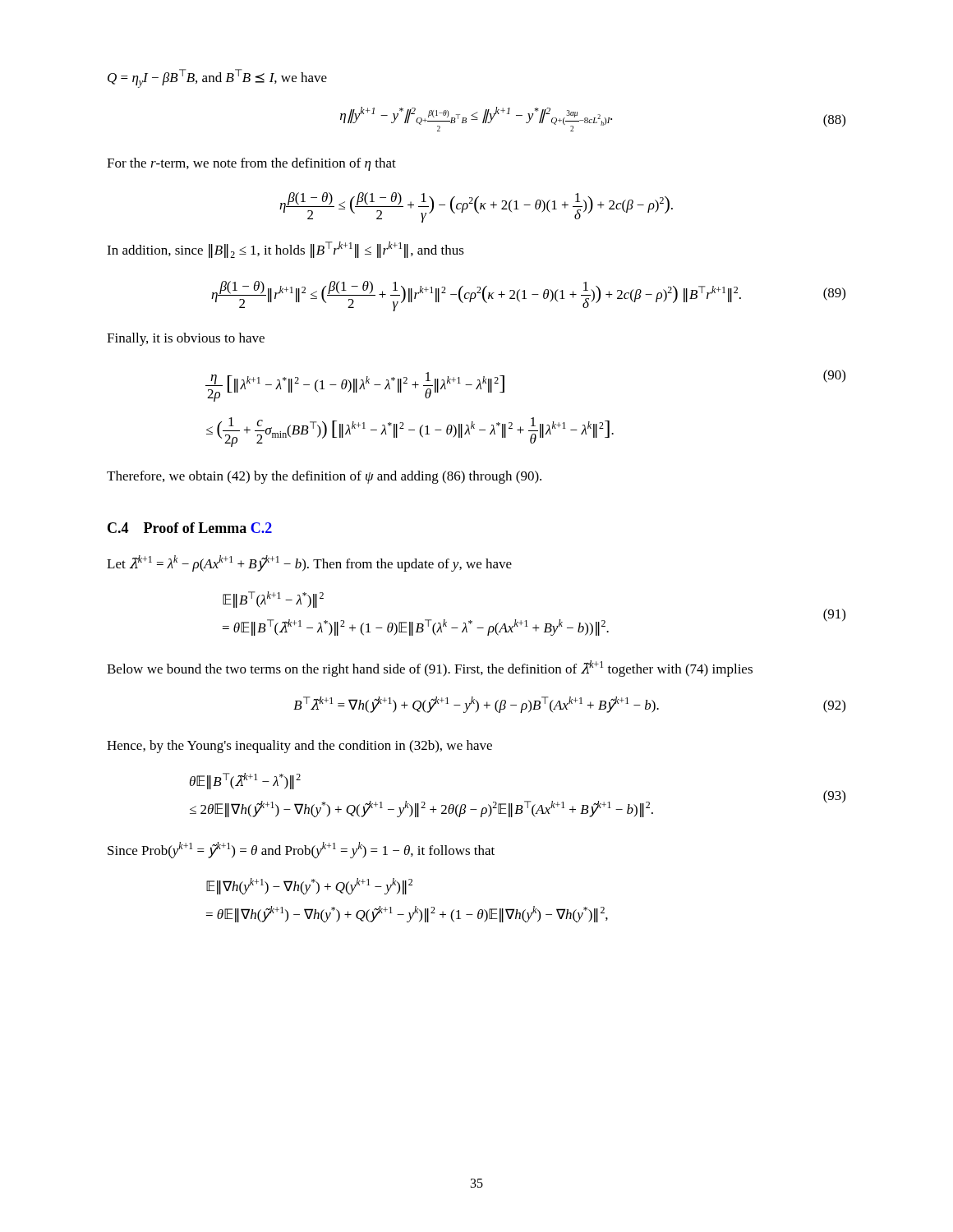Navigate to the element starting "θ𝔼‖B⊤(λ̃k+1 − λ*)‖2 ≤ 2θ𝔼‖∇h(ỹk+1)"

[518, 796]
